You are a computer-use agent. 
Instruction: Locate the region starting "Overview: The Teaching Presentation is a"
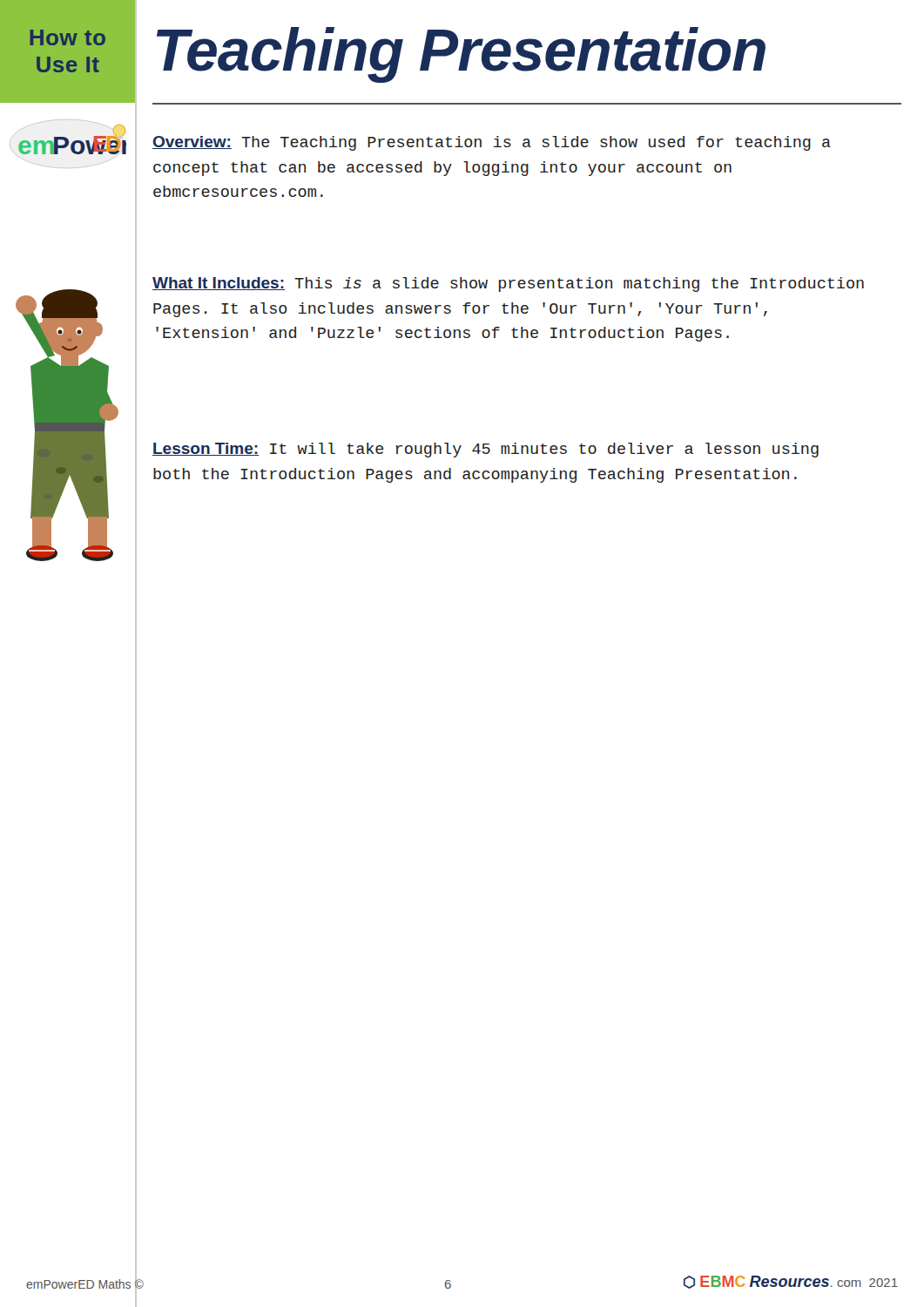tap(492, 167)
